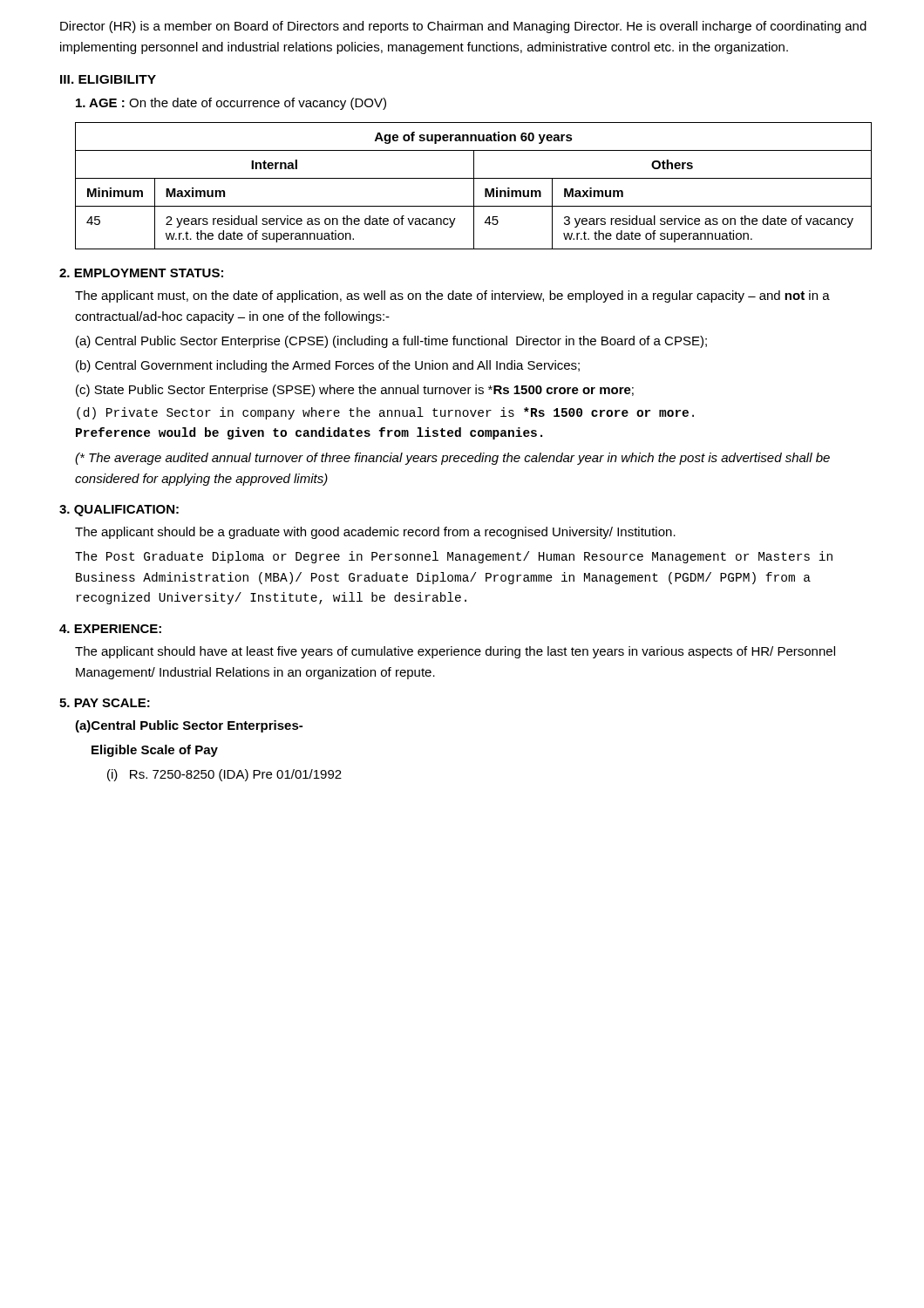Click on the section header containing "3. QUALIFICATION:"

pyautogui.click(x=119, y=509)
